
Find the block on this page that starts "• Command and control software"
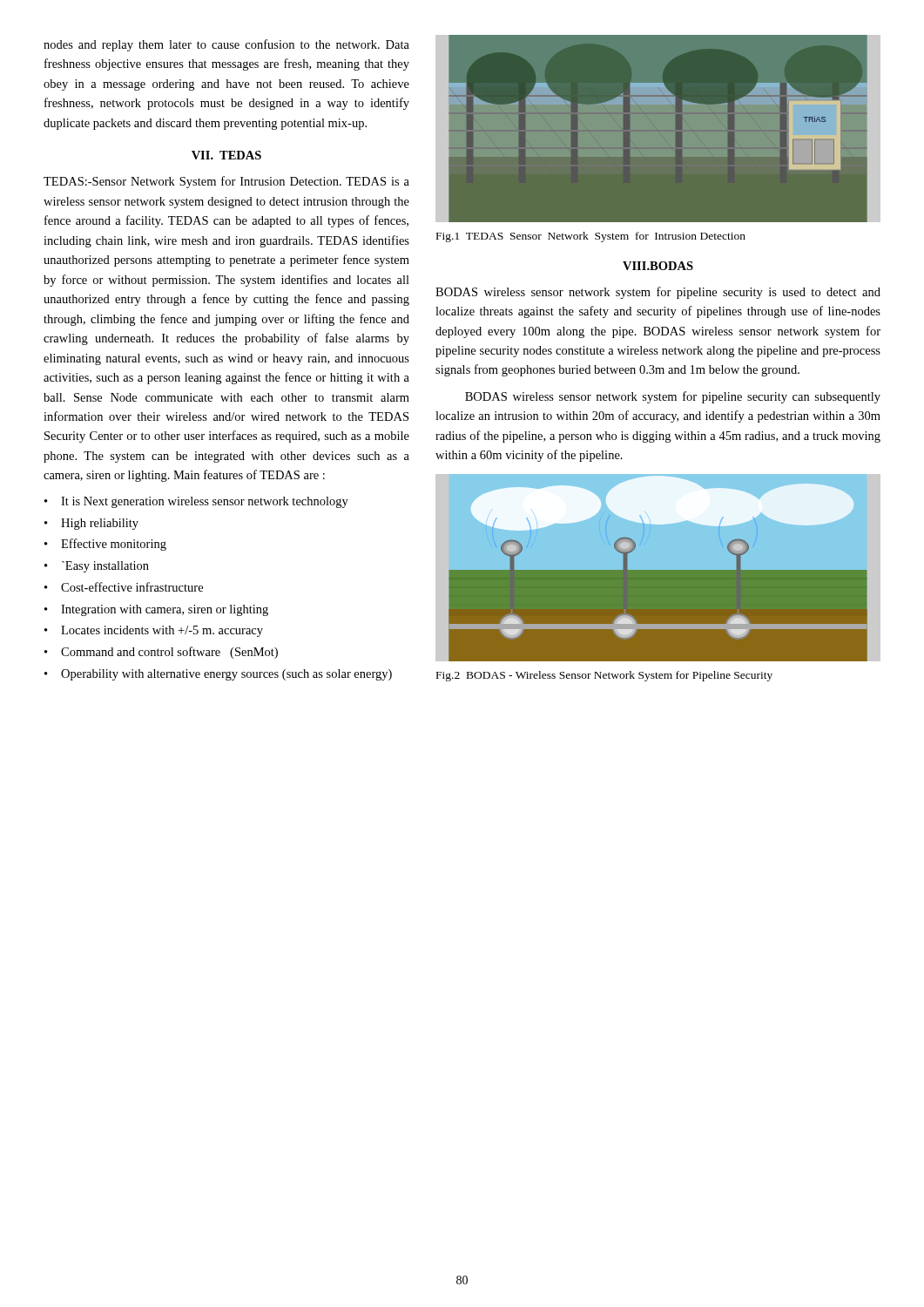click(x=161, y=653)
